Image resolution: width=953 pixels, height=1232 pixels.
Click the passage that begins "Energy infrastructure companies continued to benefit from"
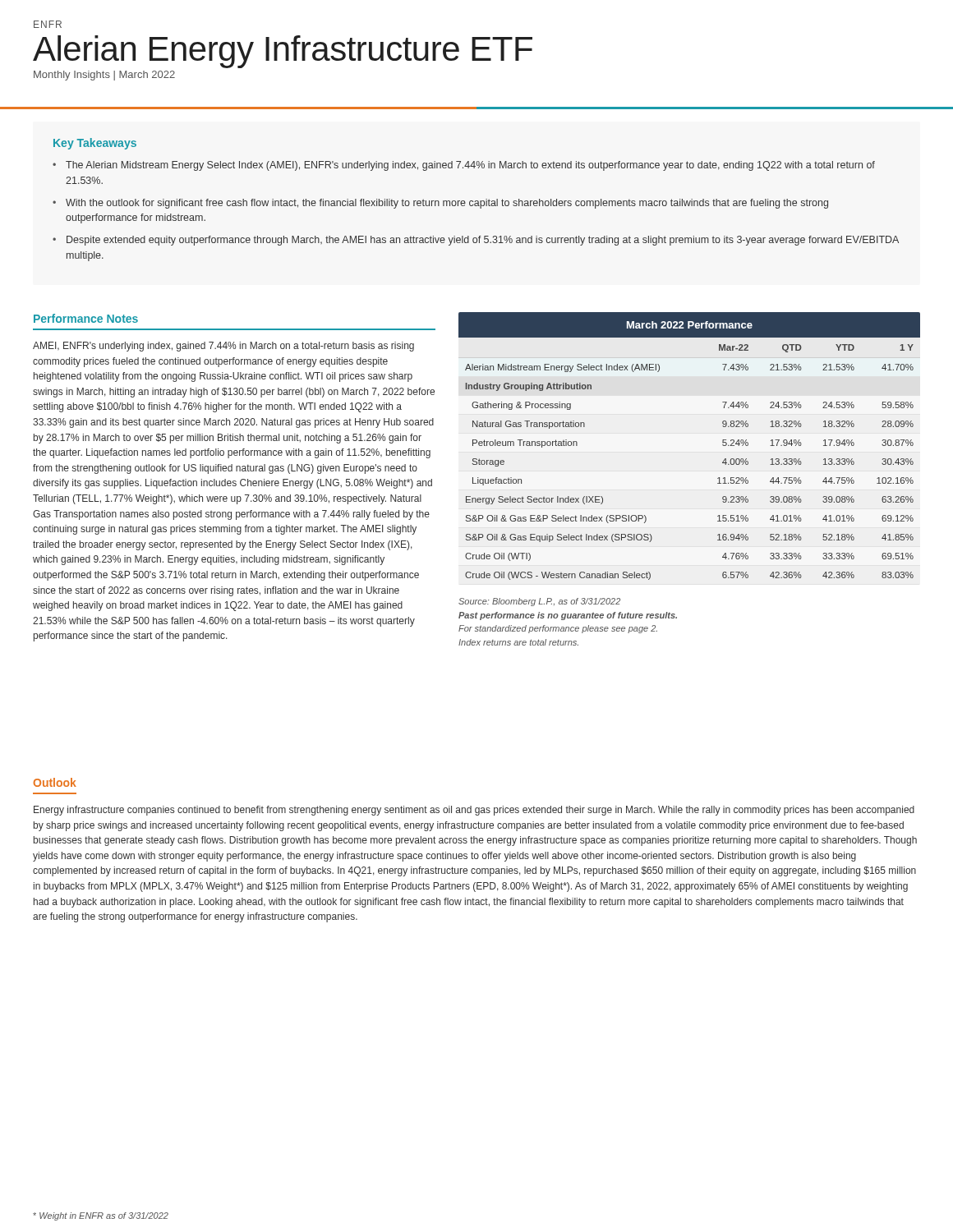475,863
